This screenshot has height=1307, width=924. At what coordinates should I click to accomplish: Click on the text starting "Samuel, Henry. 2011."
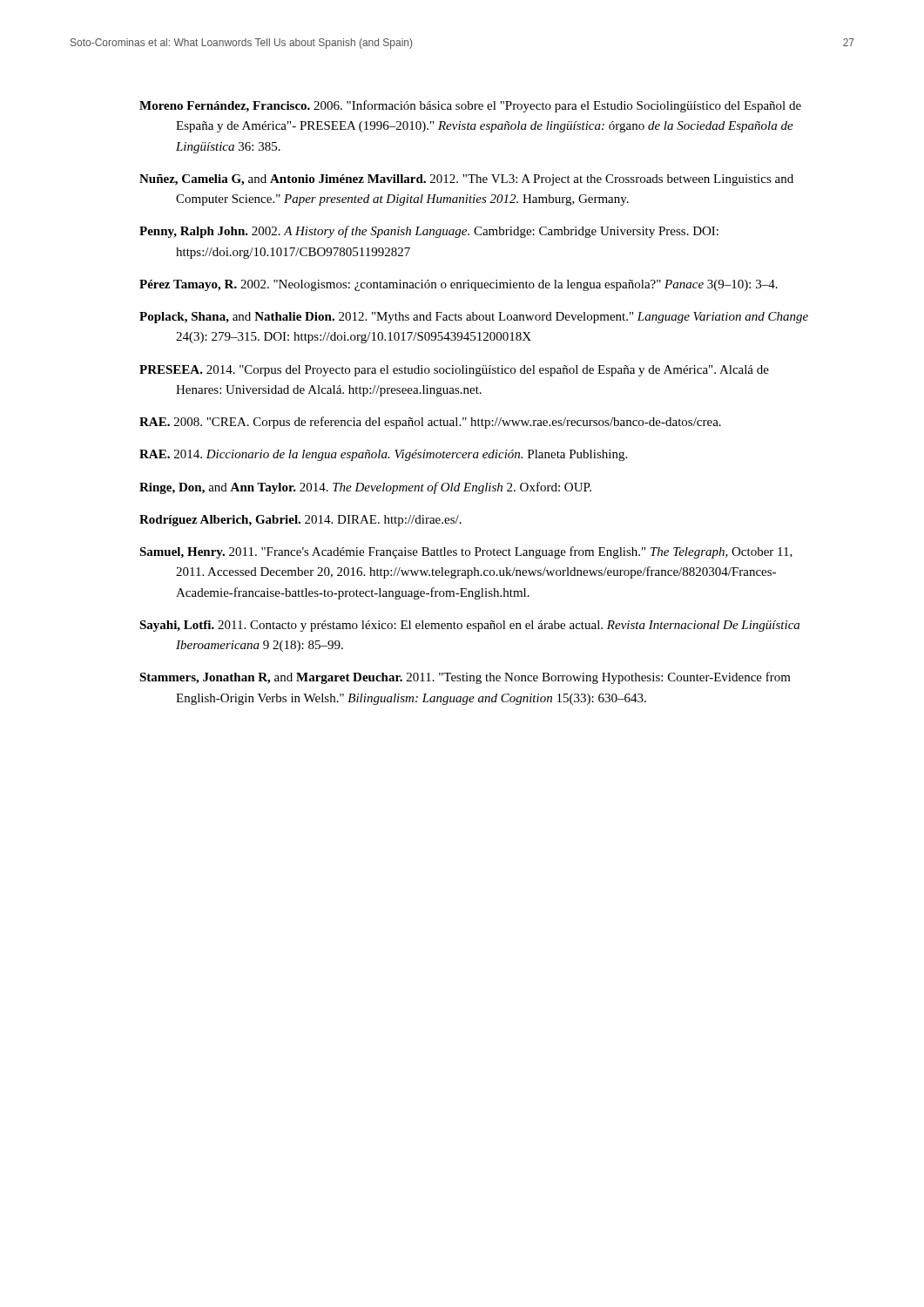(x=466, y=572)
